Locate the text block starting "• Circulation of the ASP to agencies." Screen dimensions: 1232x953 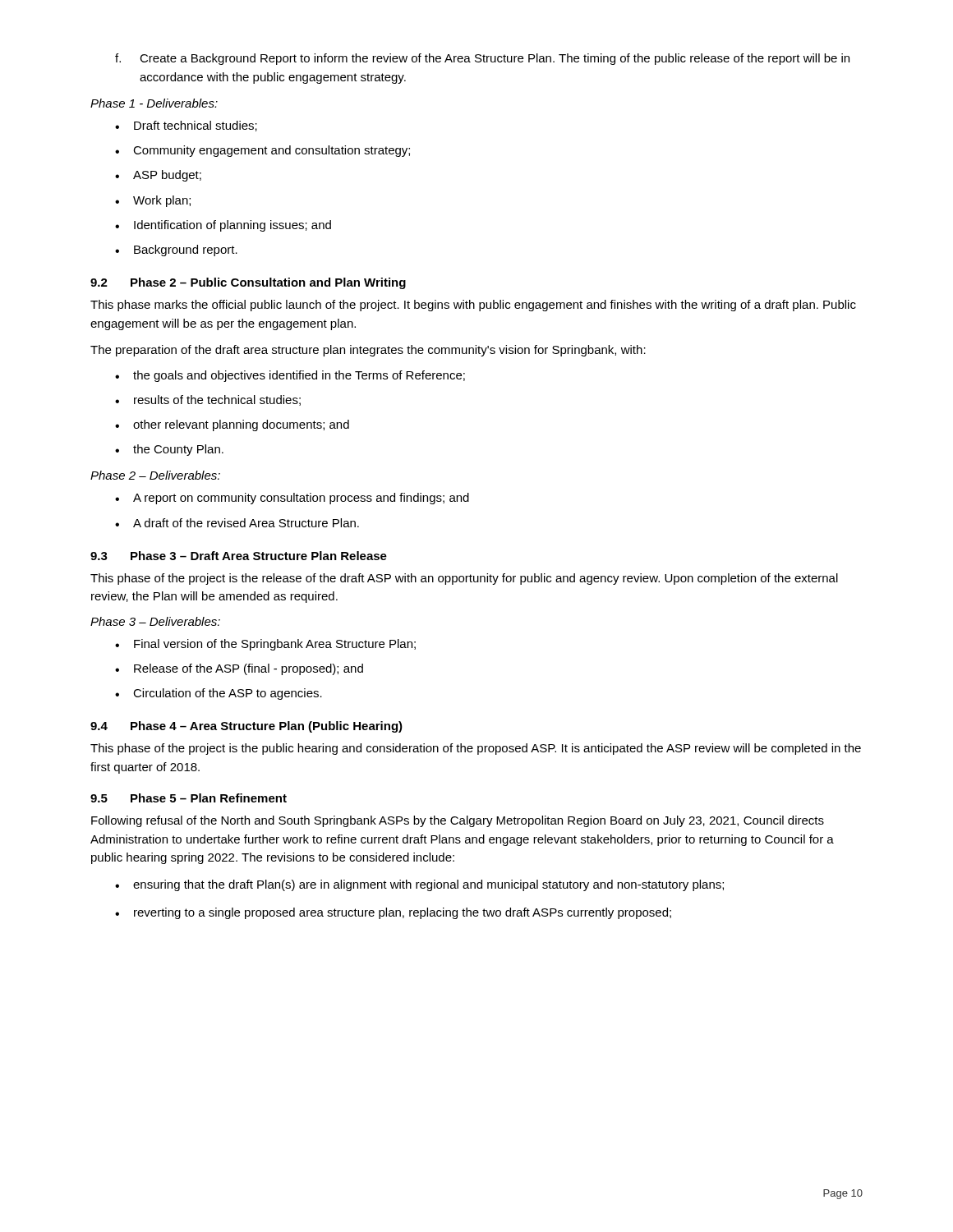219,694
